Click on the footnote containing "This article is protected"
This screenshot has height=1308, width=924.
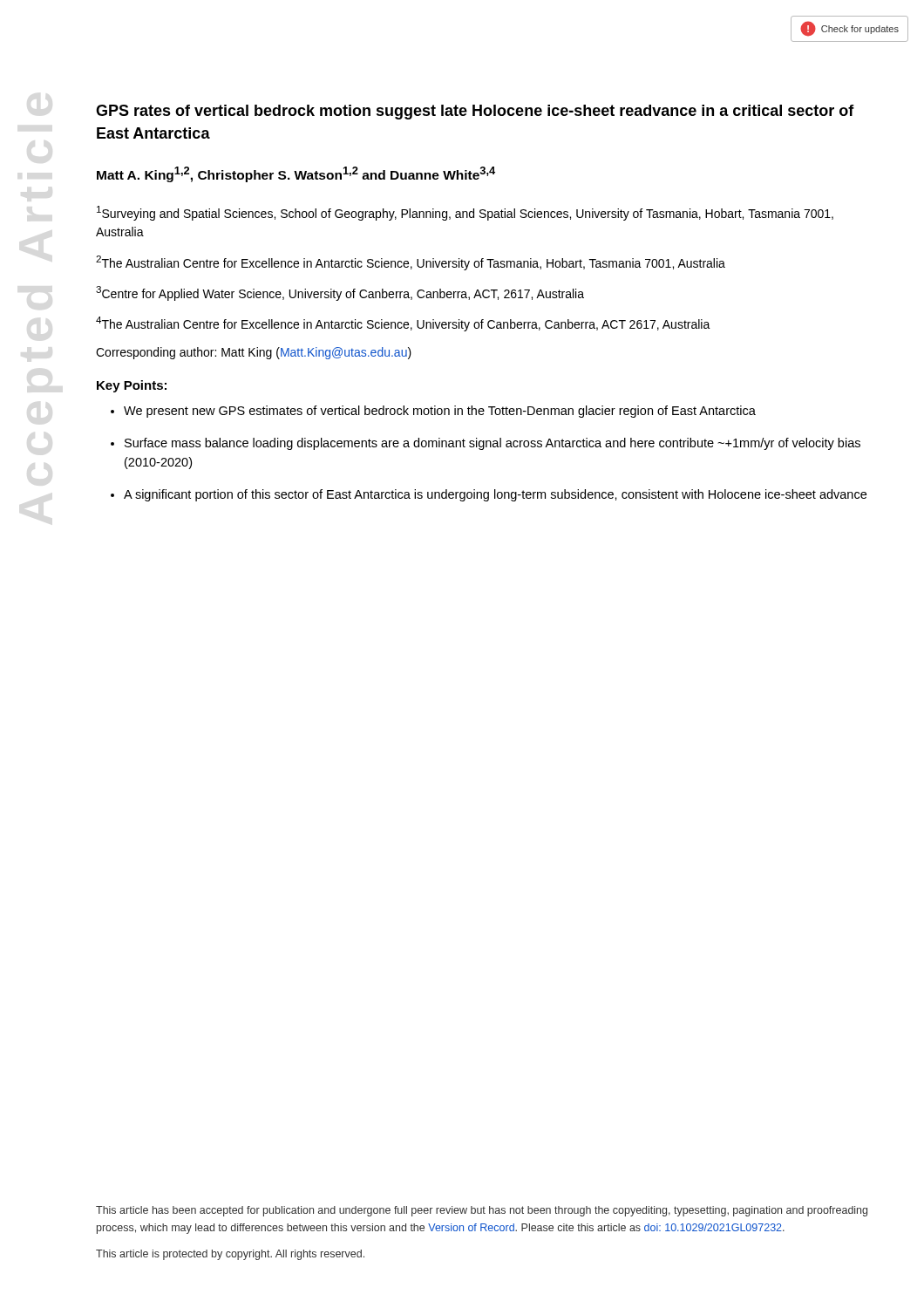coord(231,1254)
